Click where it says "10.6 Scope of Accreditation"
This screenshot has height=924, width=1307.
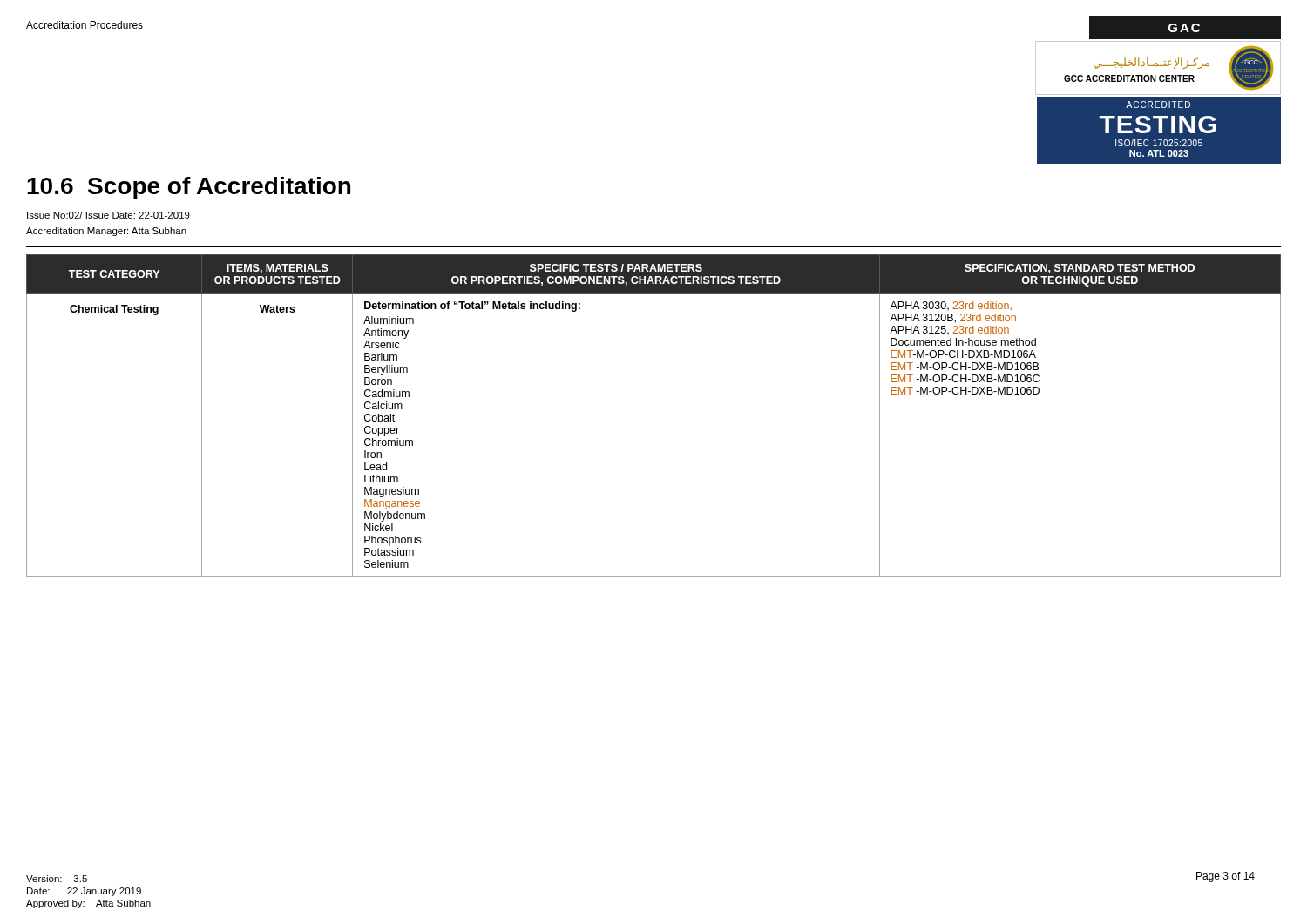coord(189,188)
